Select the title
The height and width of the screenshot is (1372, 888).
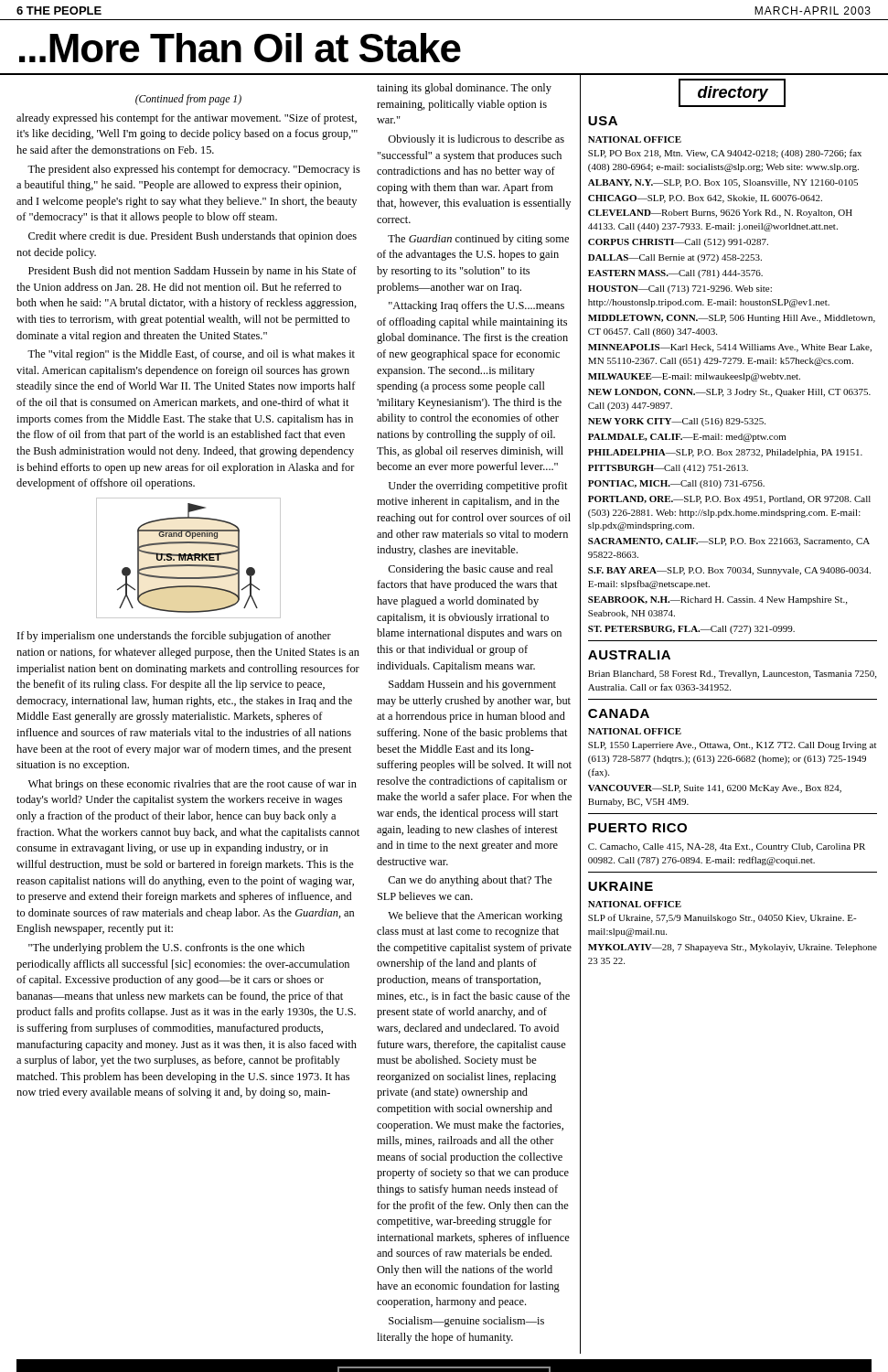point(444,48)
